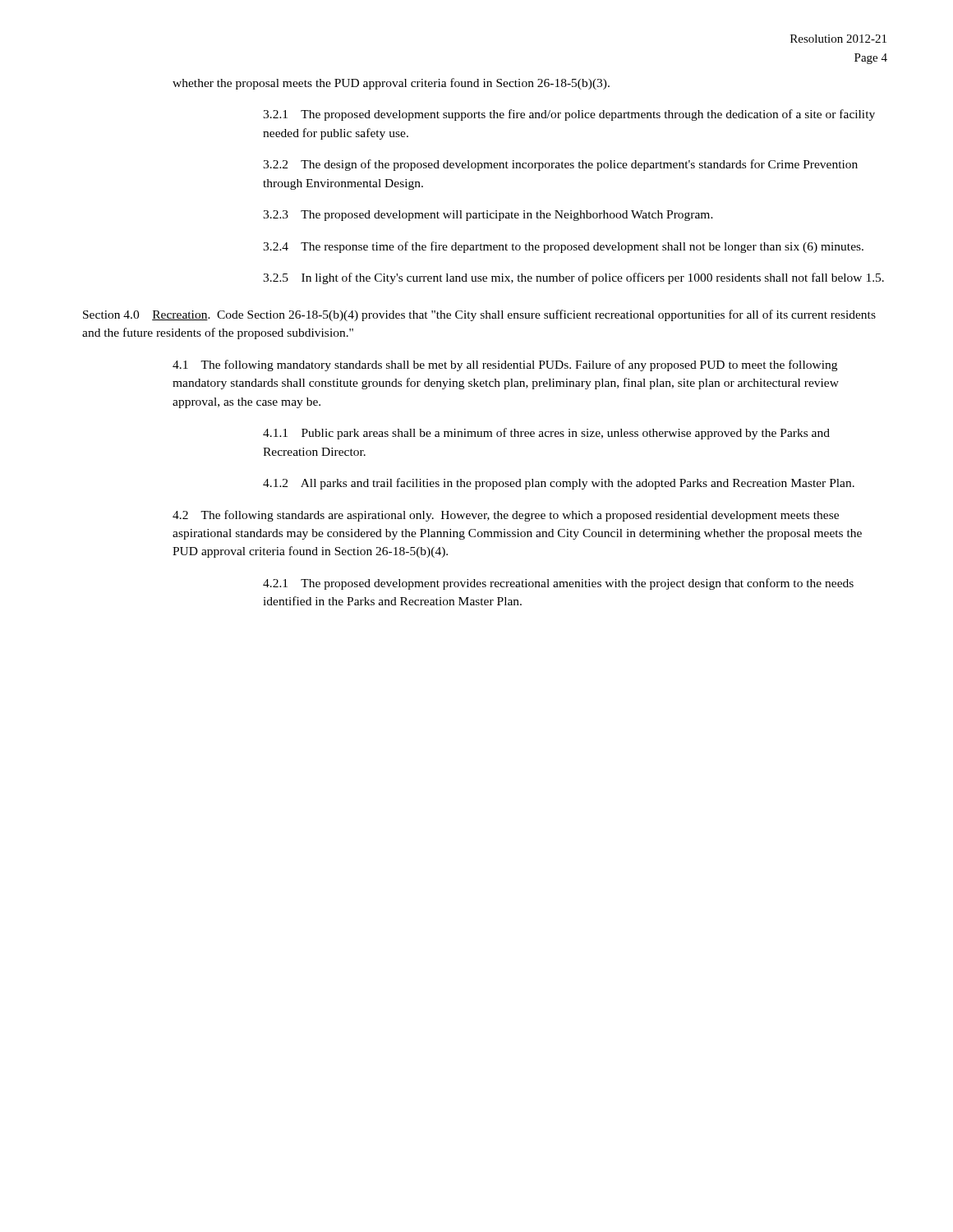Locate the list item that says "4.1.2 All parks and"

point(559,483)
